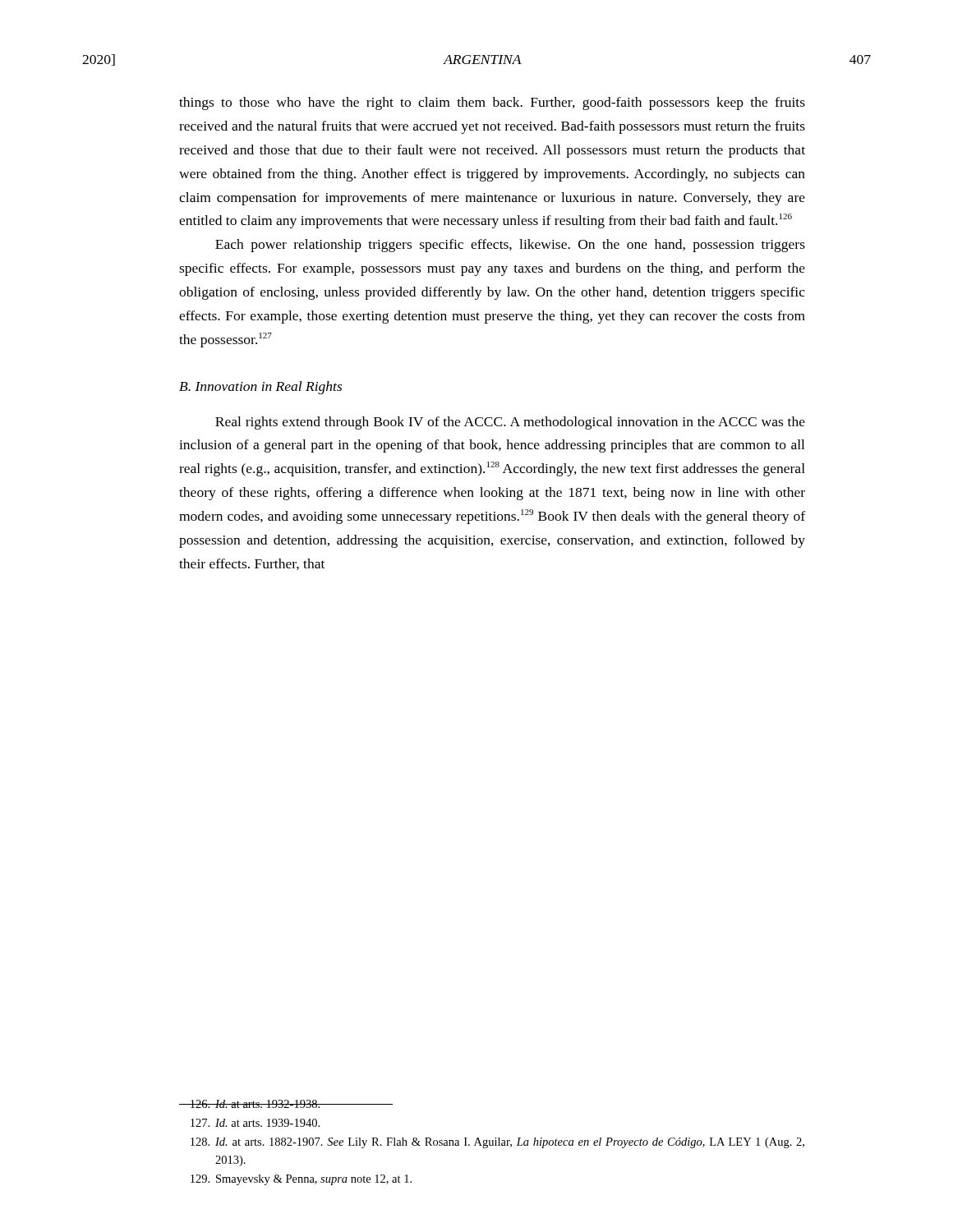Find the block starting "Id. at arts. 1939-1940."
This screenshot has height=1232, width=953.
255,1123
